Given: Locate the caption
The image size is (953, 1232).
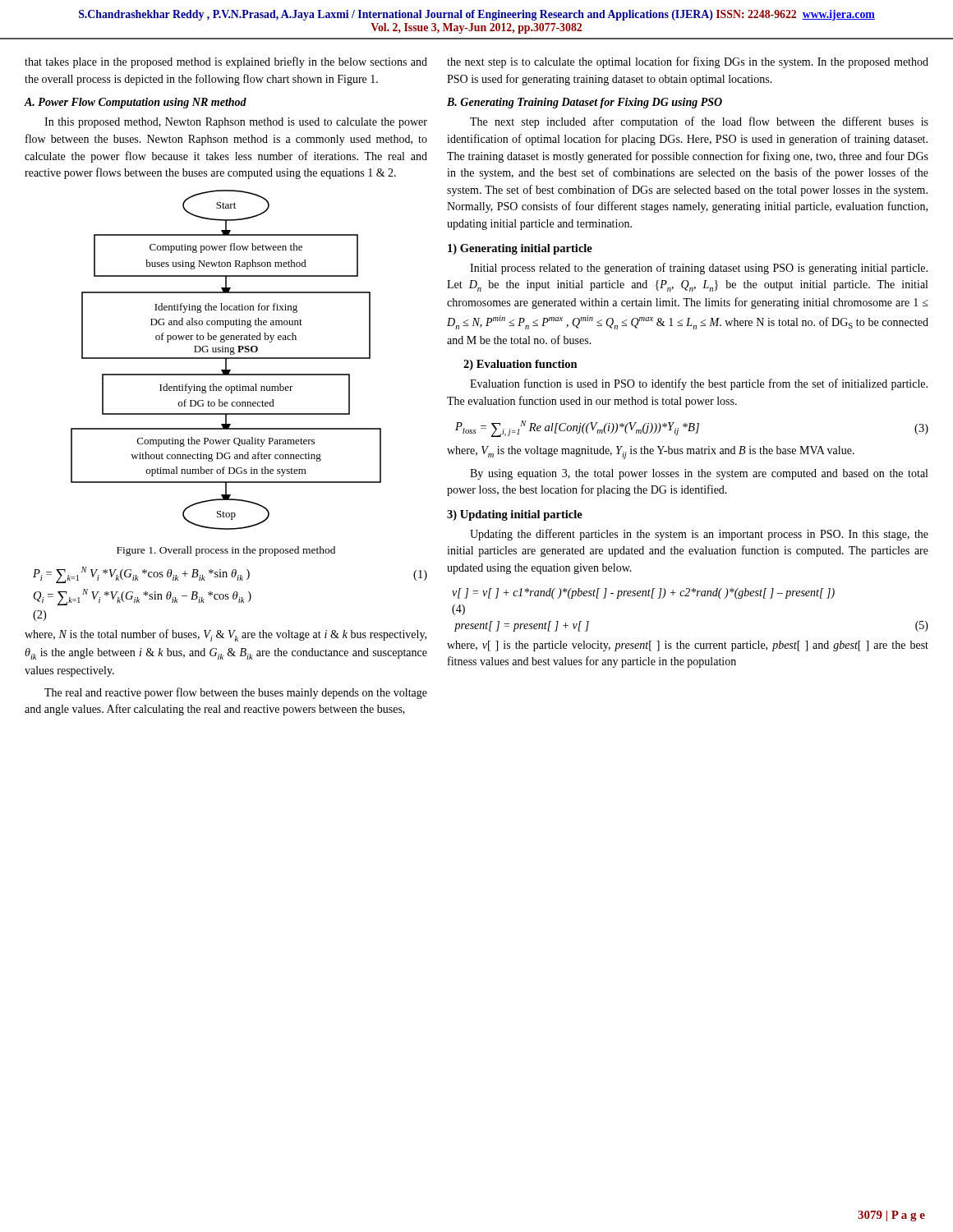Looking at the screenshot, I should coord(226,550).
